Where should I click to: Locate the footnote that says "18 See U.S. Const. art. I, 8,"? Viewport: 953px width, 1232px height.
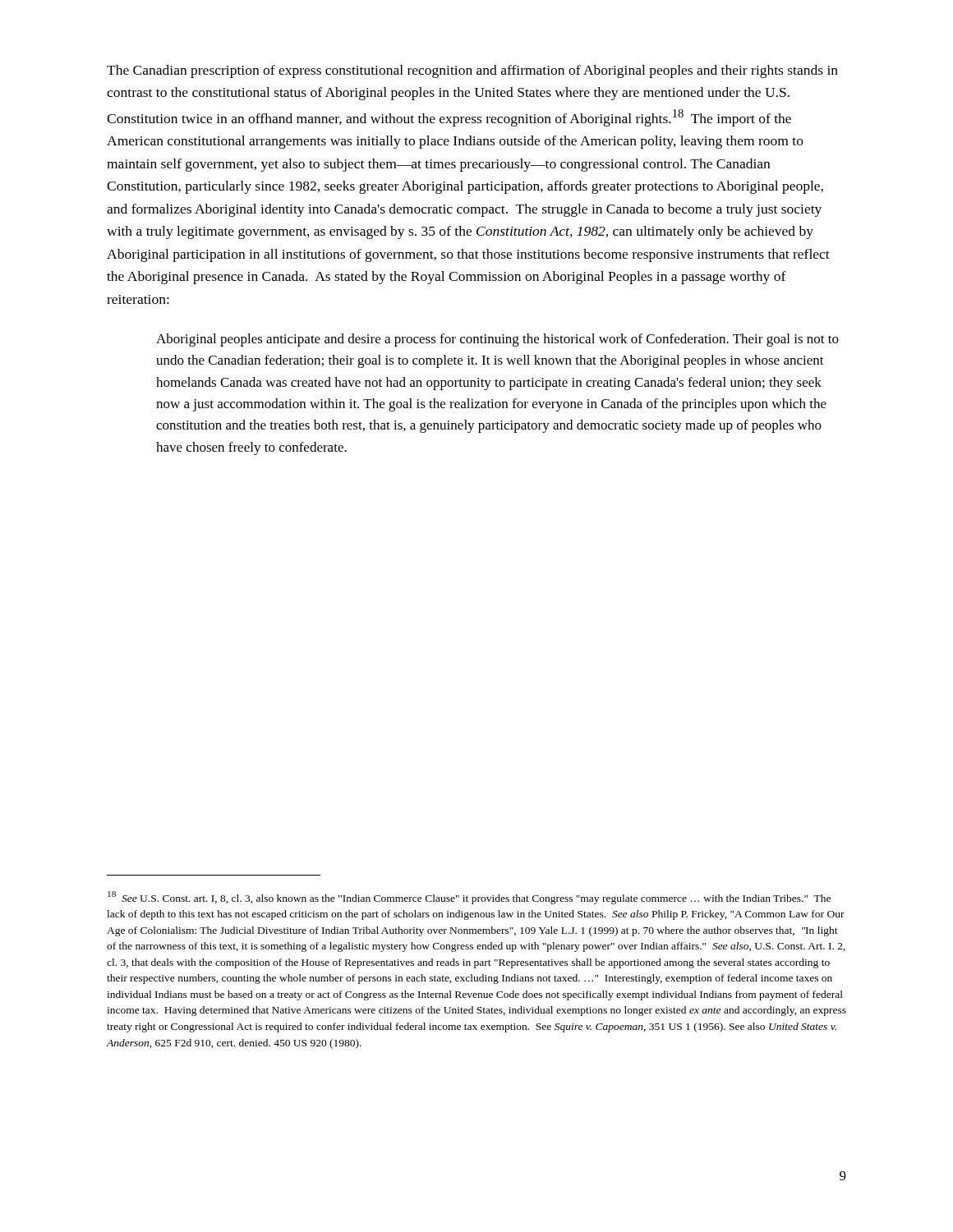point(476,969)
